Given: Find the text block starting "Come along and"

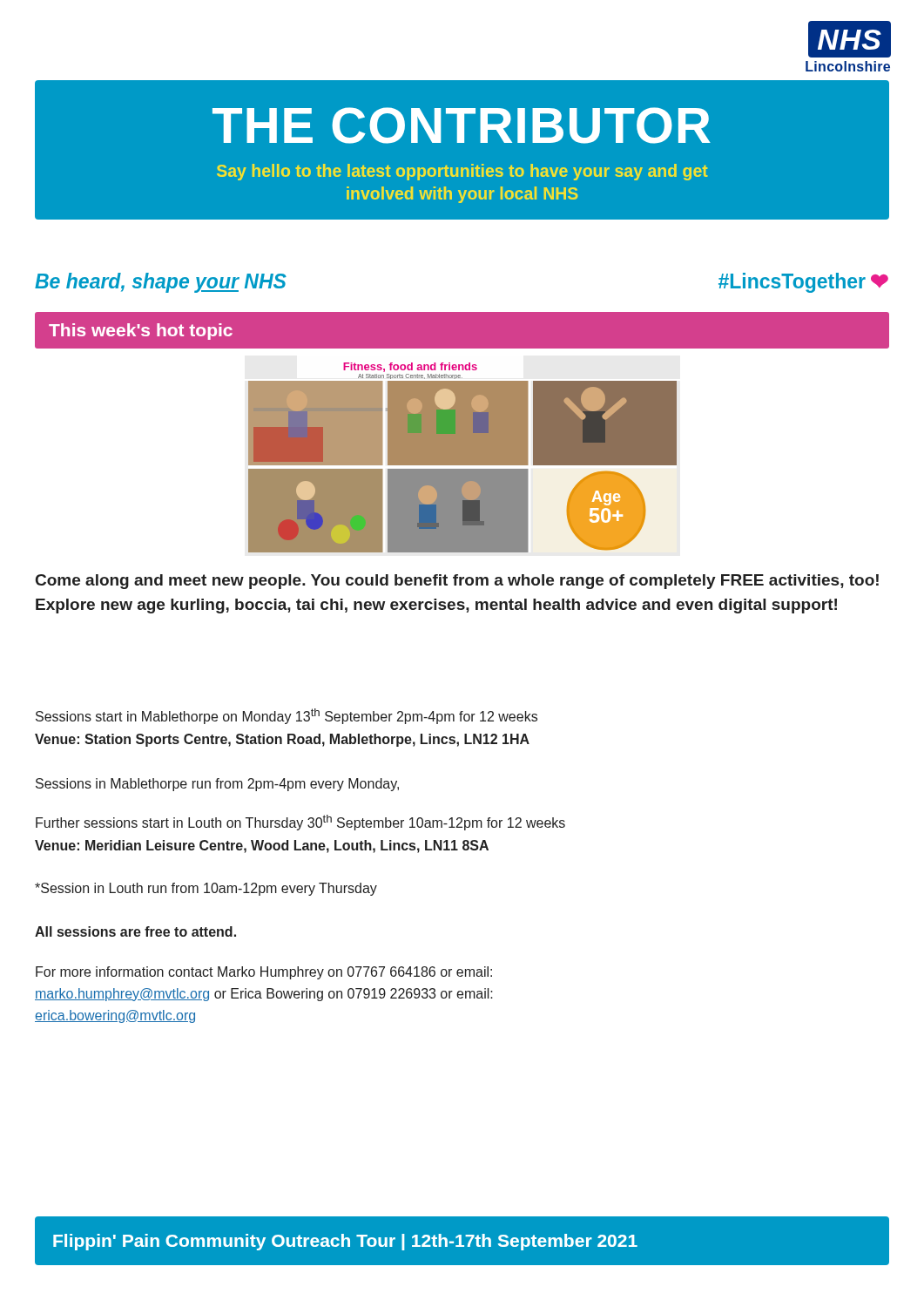Looking at the screenshot, I should point(462,592).
